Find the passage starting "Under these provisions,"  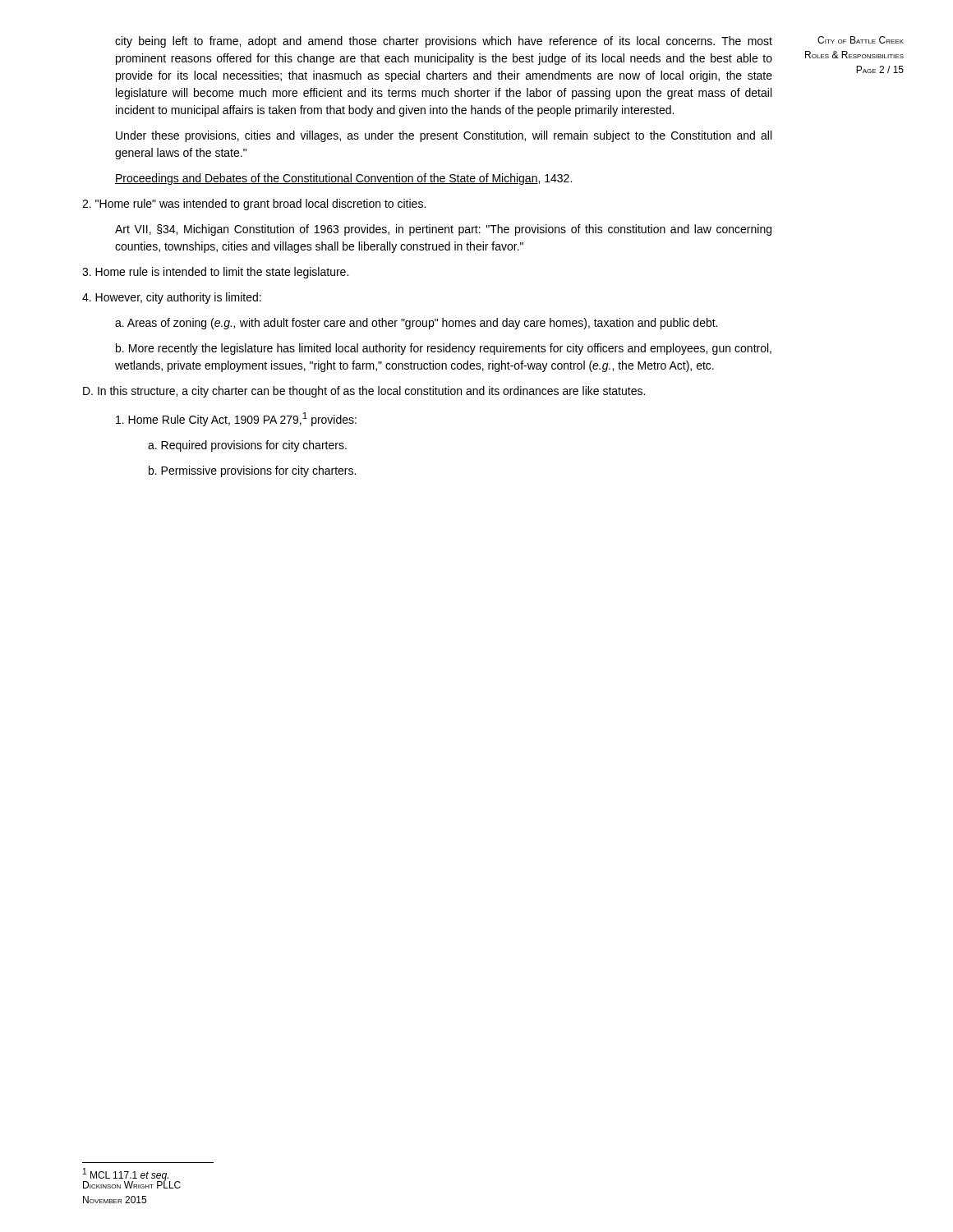[x=444, y=144]
